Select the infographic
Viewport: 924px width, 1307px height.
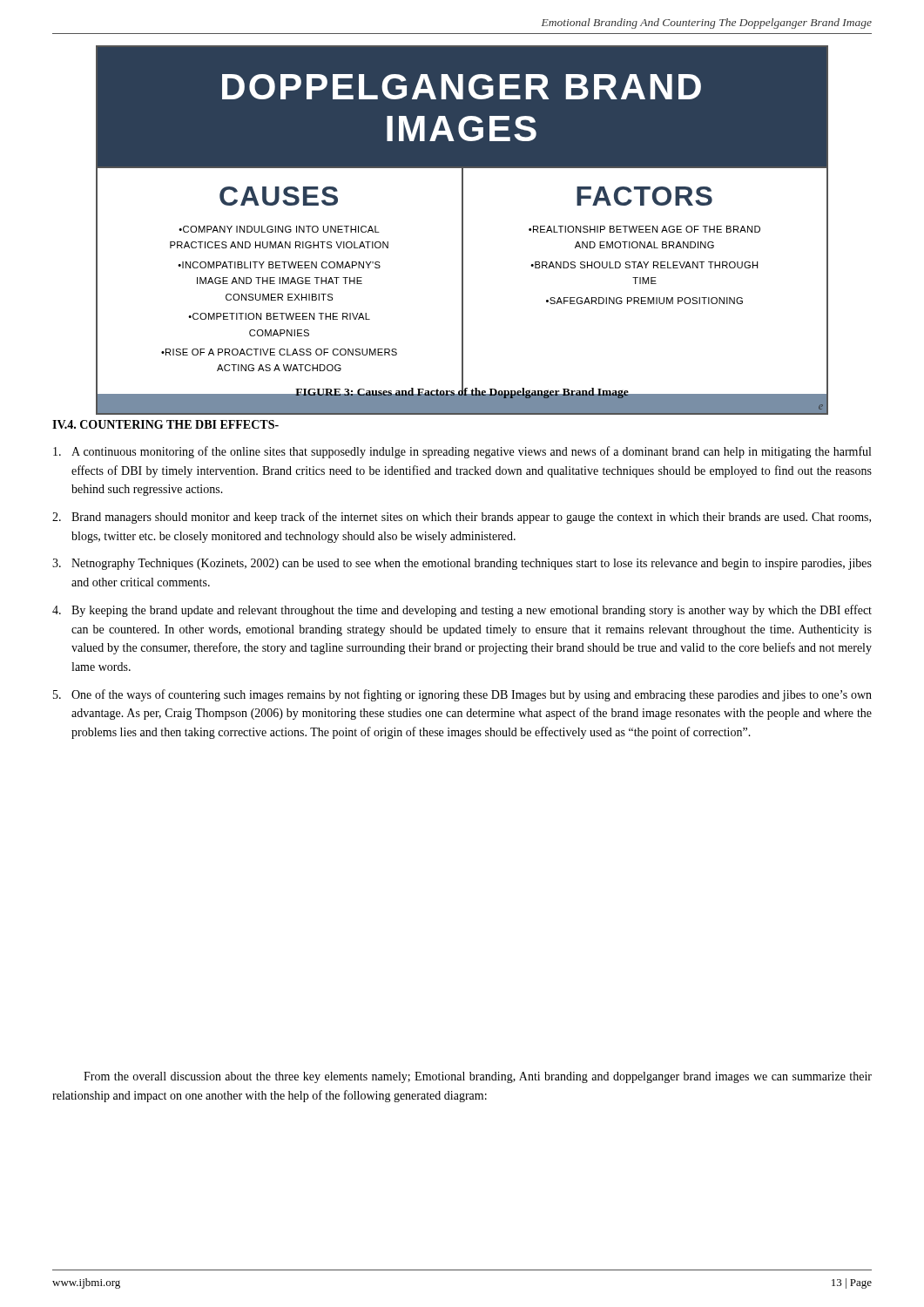pyautogui.click(x=462, y=230)
